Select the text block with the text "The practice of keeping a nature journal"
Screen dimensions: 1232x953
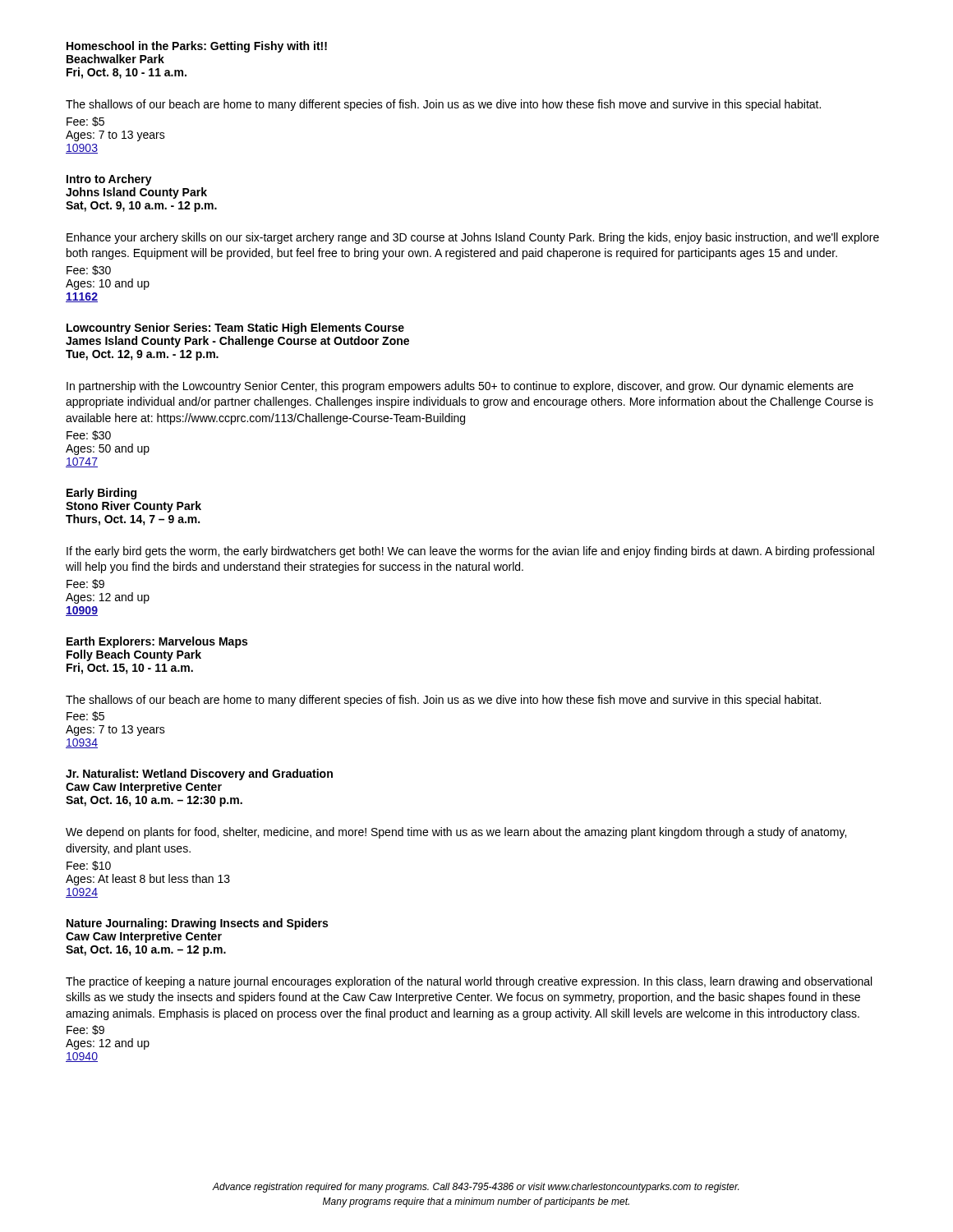pyautogui.click(x=476, y=1018)
